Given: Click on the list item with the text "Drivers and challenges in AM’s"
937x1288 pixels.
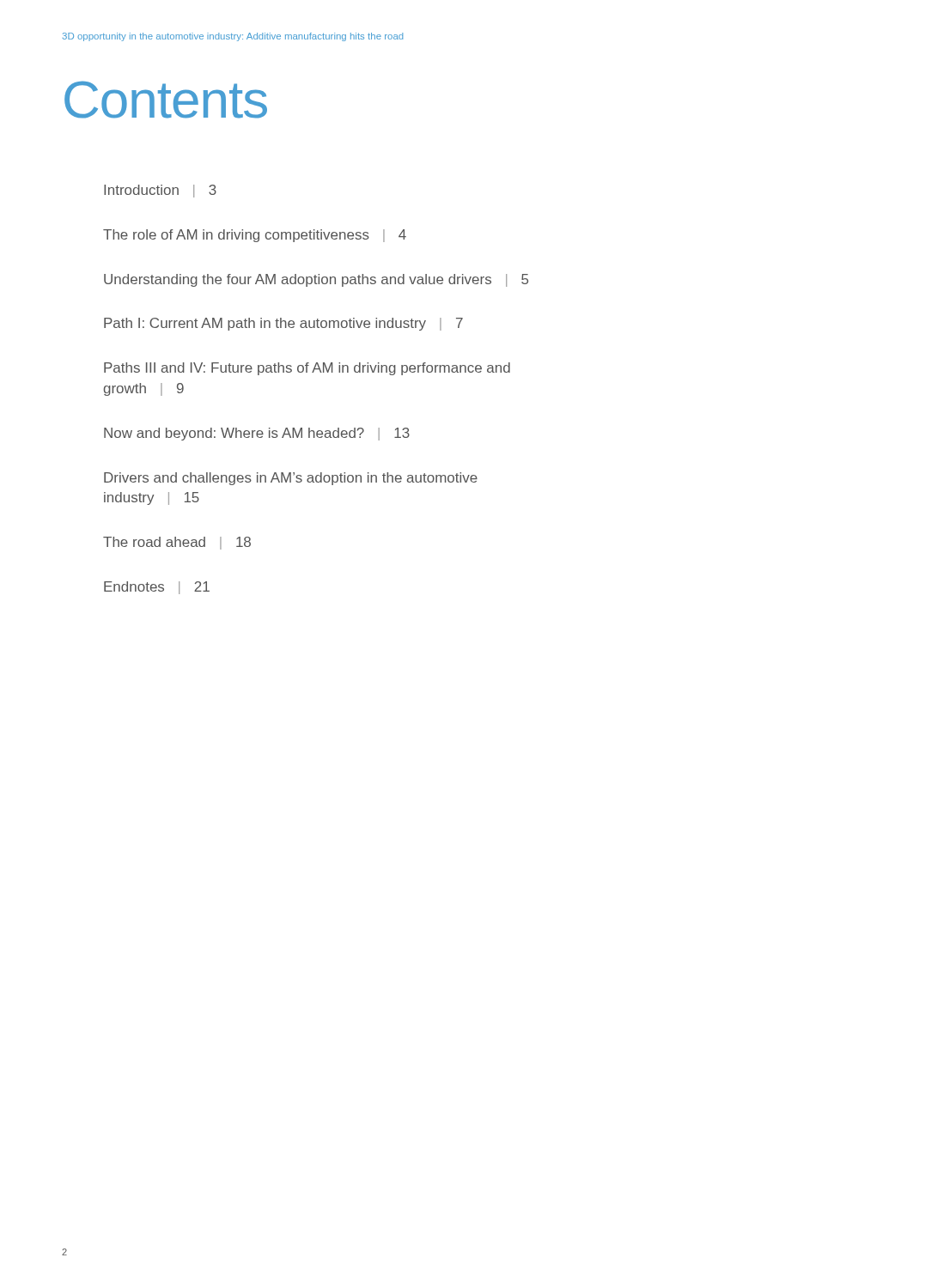Looking at the screenshot, I should click(290, 488).
